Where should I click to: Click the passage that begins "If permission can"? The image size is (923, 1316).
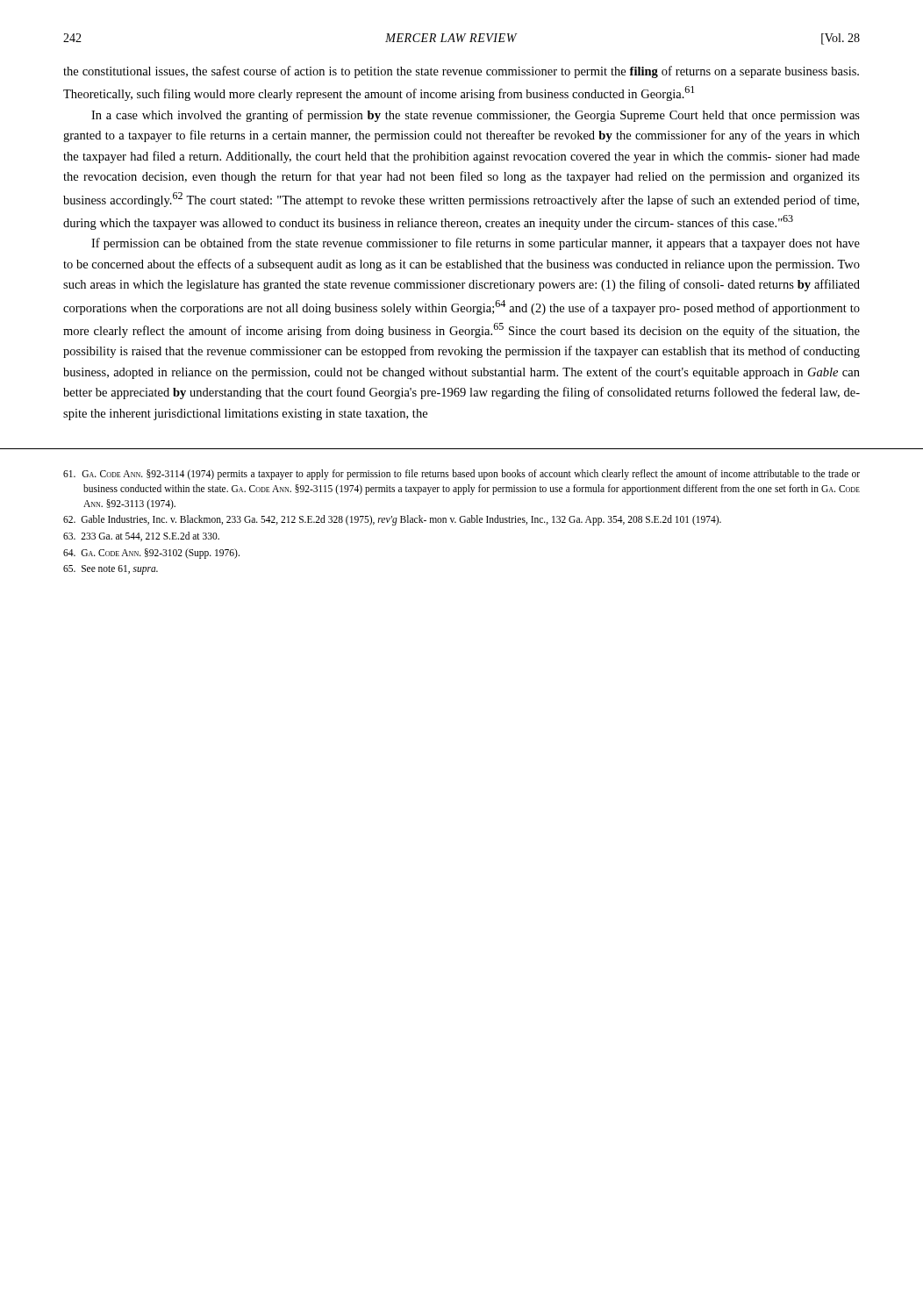click(462, 329)
